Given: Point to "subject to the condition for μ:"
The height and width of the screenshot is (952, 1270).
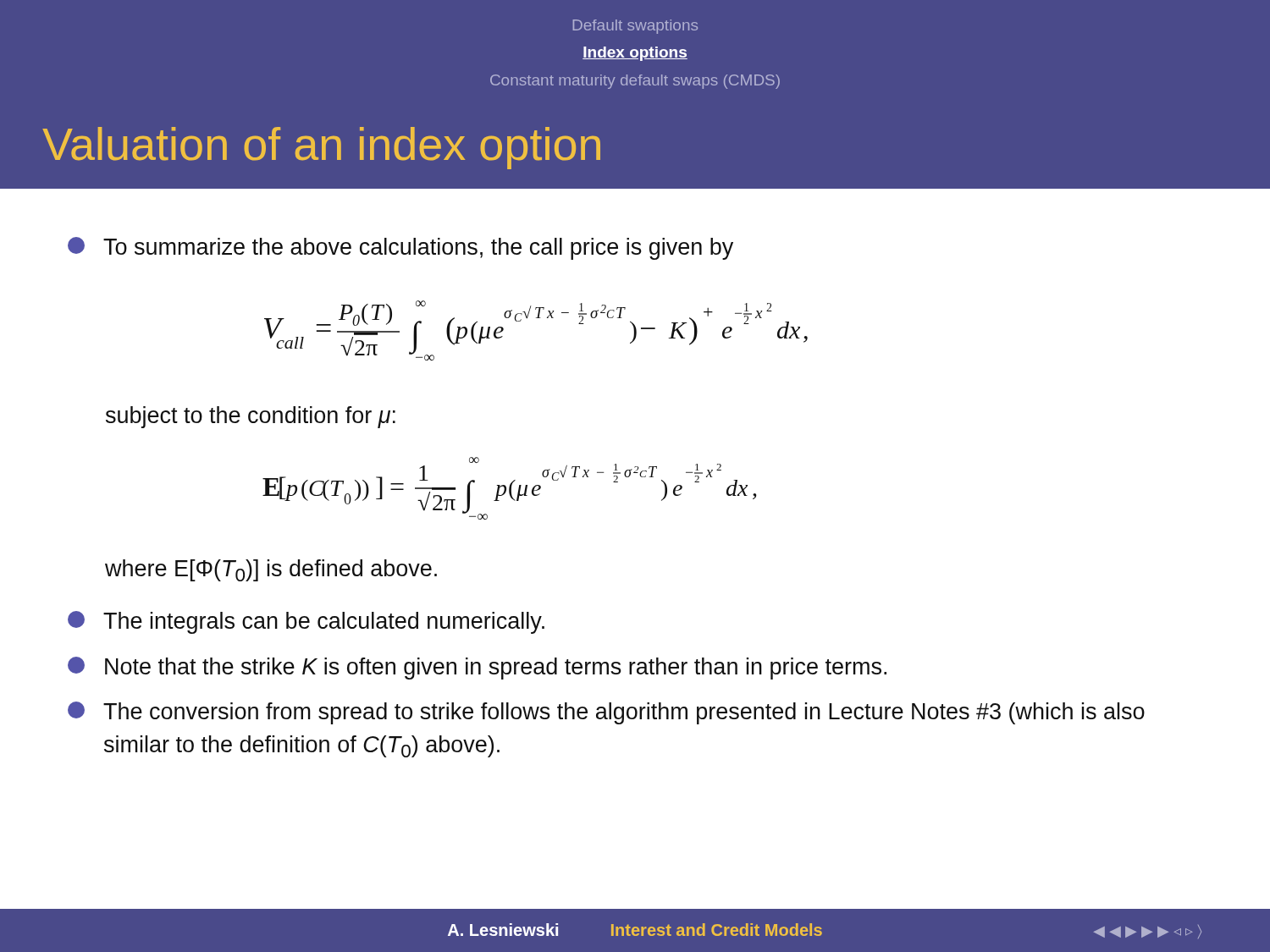Looking at the screenshot, I should (251, 416).
